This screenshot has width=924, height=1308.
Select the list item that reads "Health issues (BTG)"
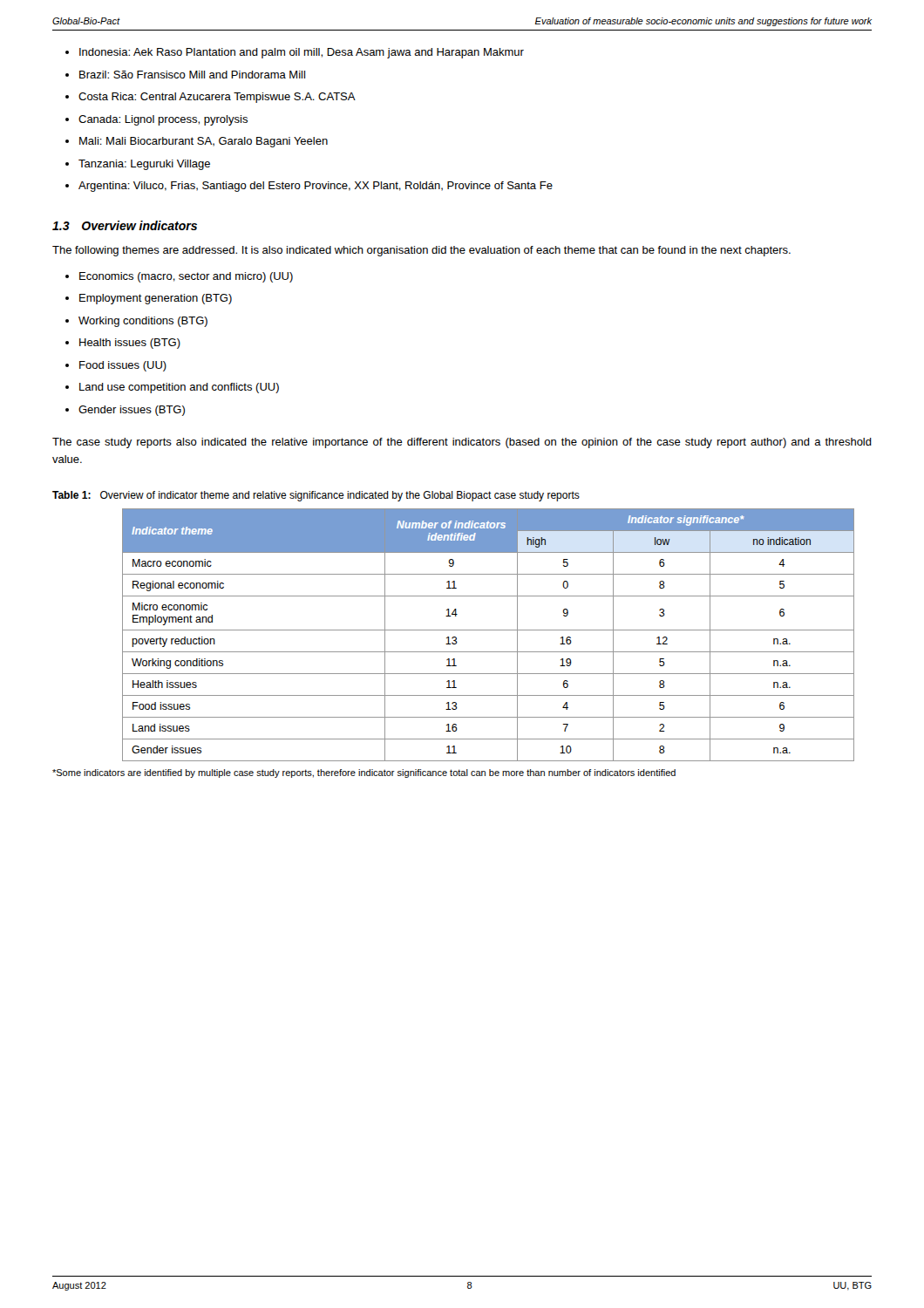coord(129,342)
